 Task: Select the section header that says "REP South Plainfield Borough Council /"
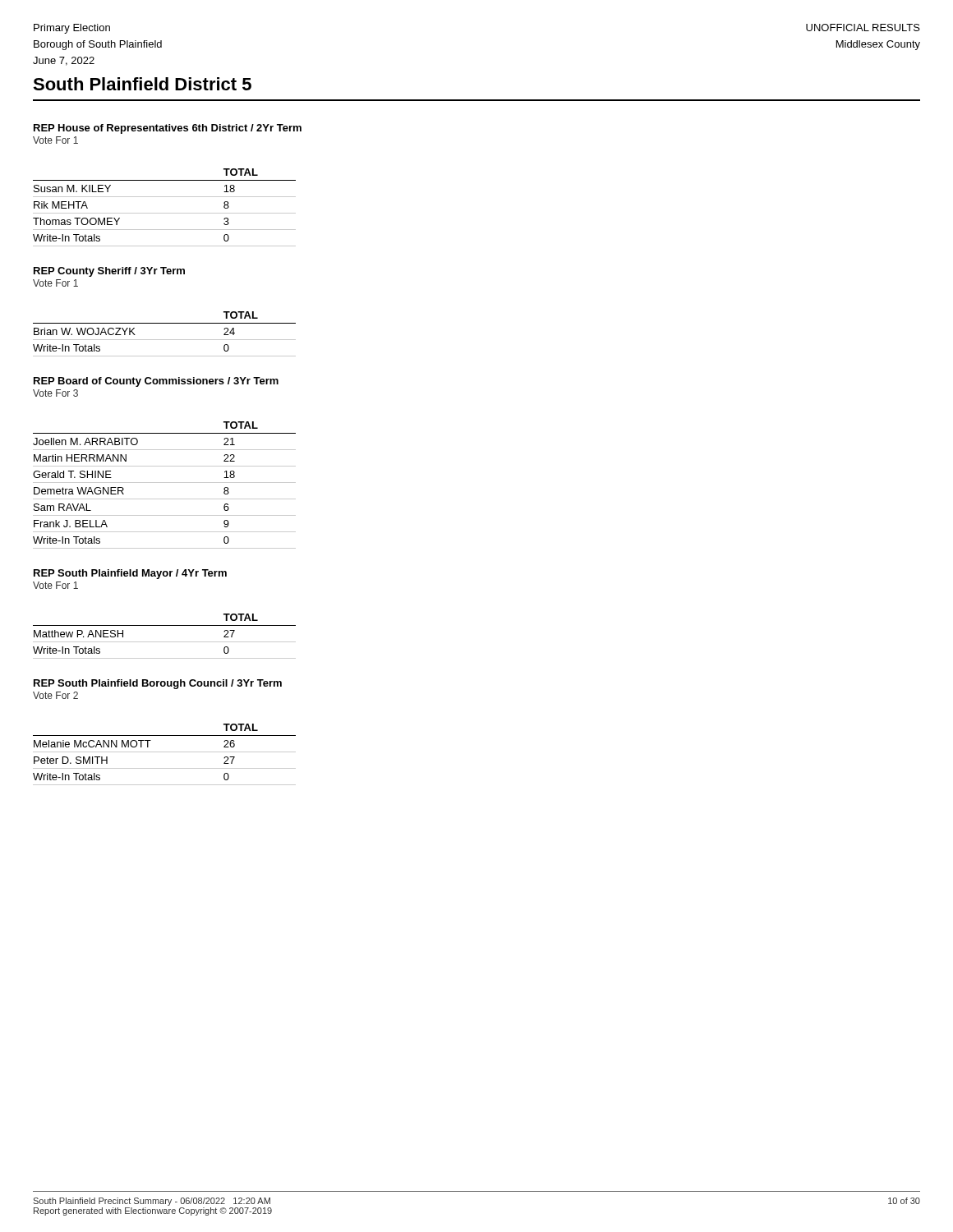click(x=263, y=689)
